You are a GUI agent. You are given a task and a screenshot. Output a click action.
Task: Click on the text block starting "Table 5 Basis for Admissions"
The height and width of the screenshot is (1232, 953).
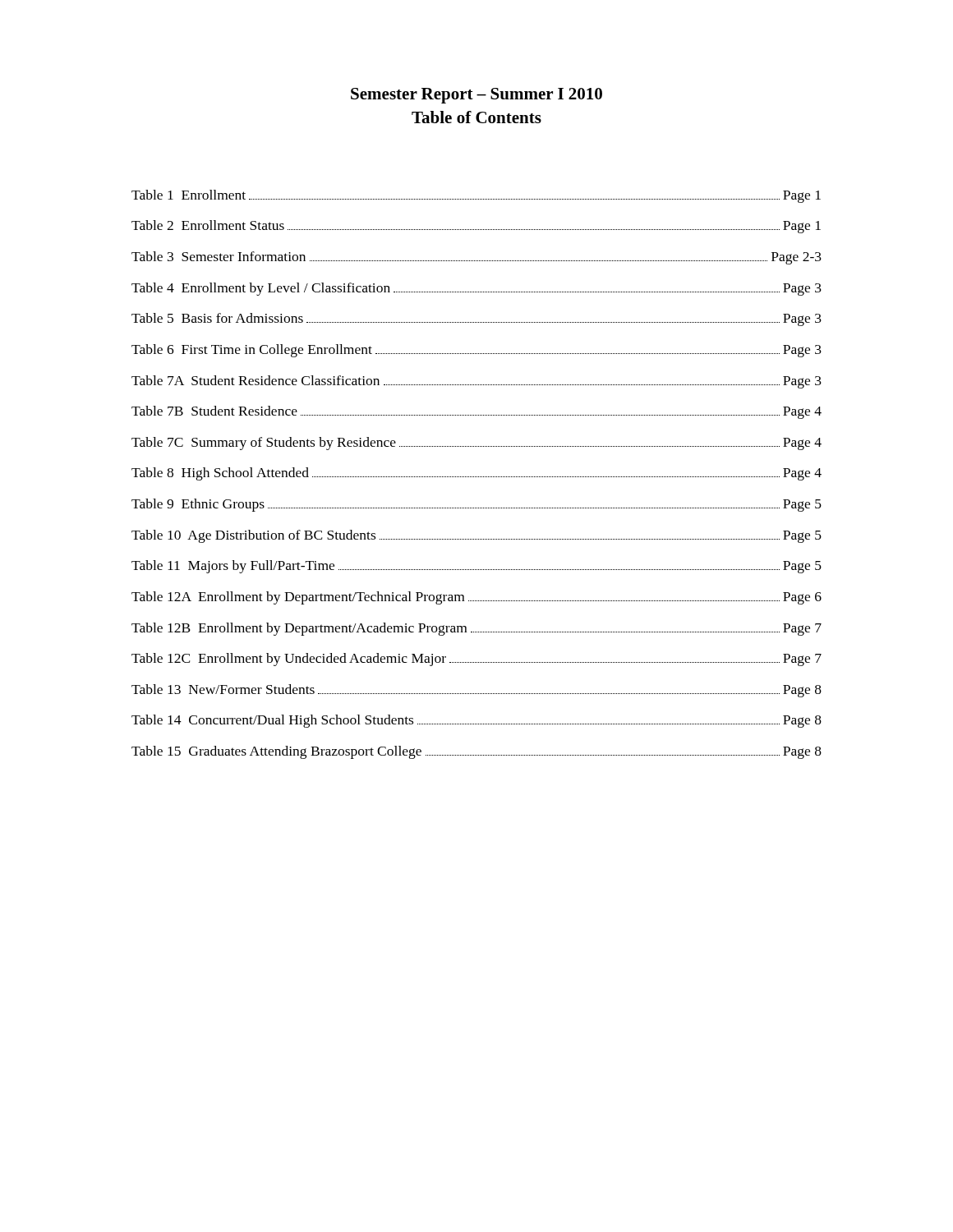(x=476, y=319)
